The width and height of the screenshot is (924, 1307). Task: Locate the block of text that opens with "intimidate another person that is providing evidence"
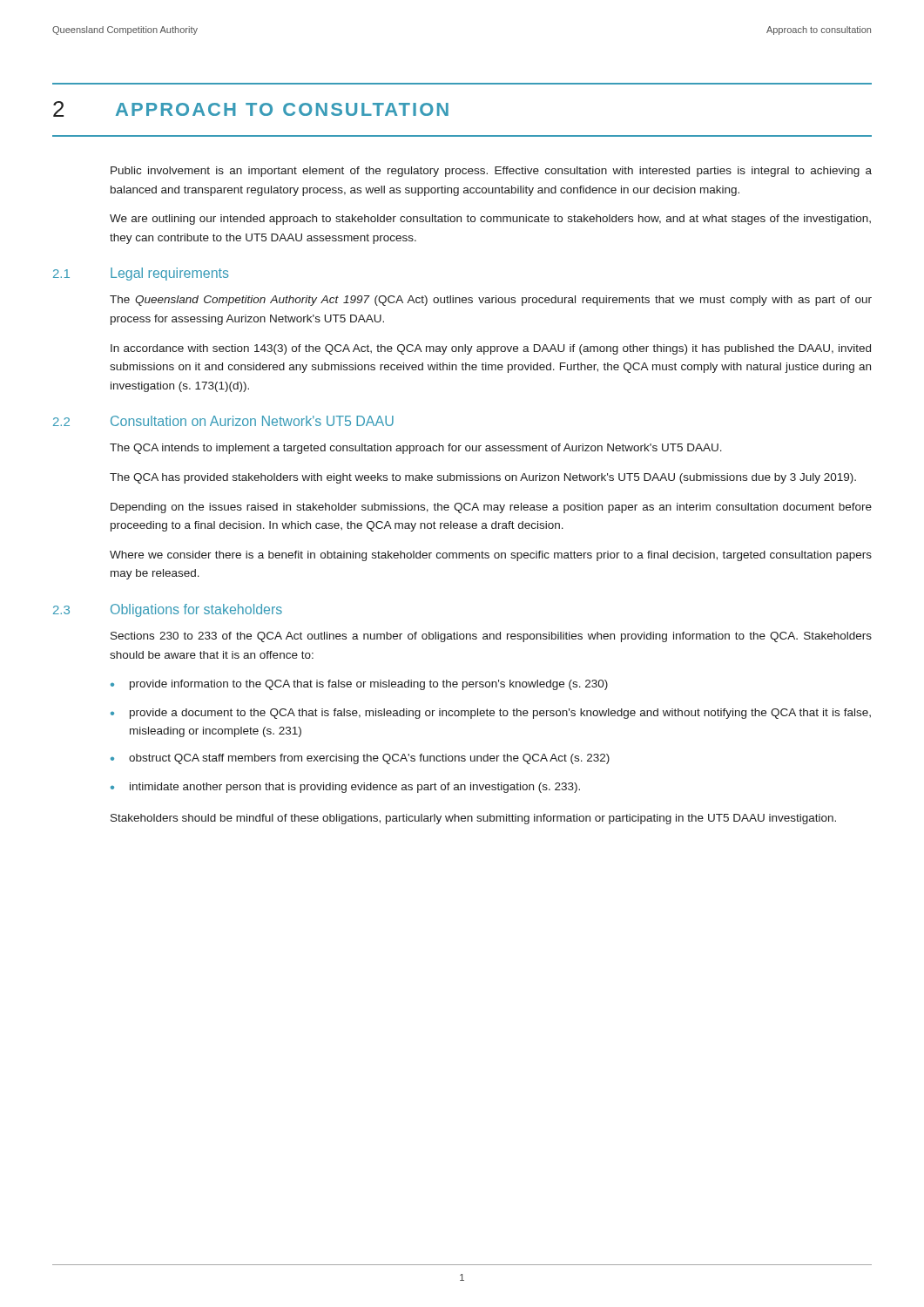355,786
